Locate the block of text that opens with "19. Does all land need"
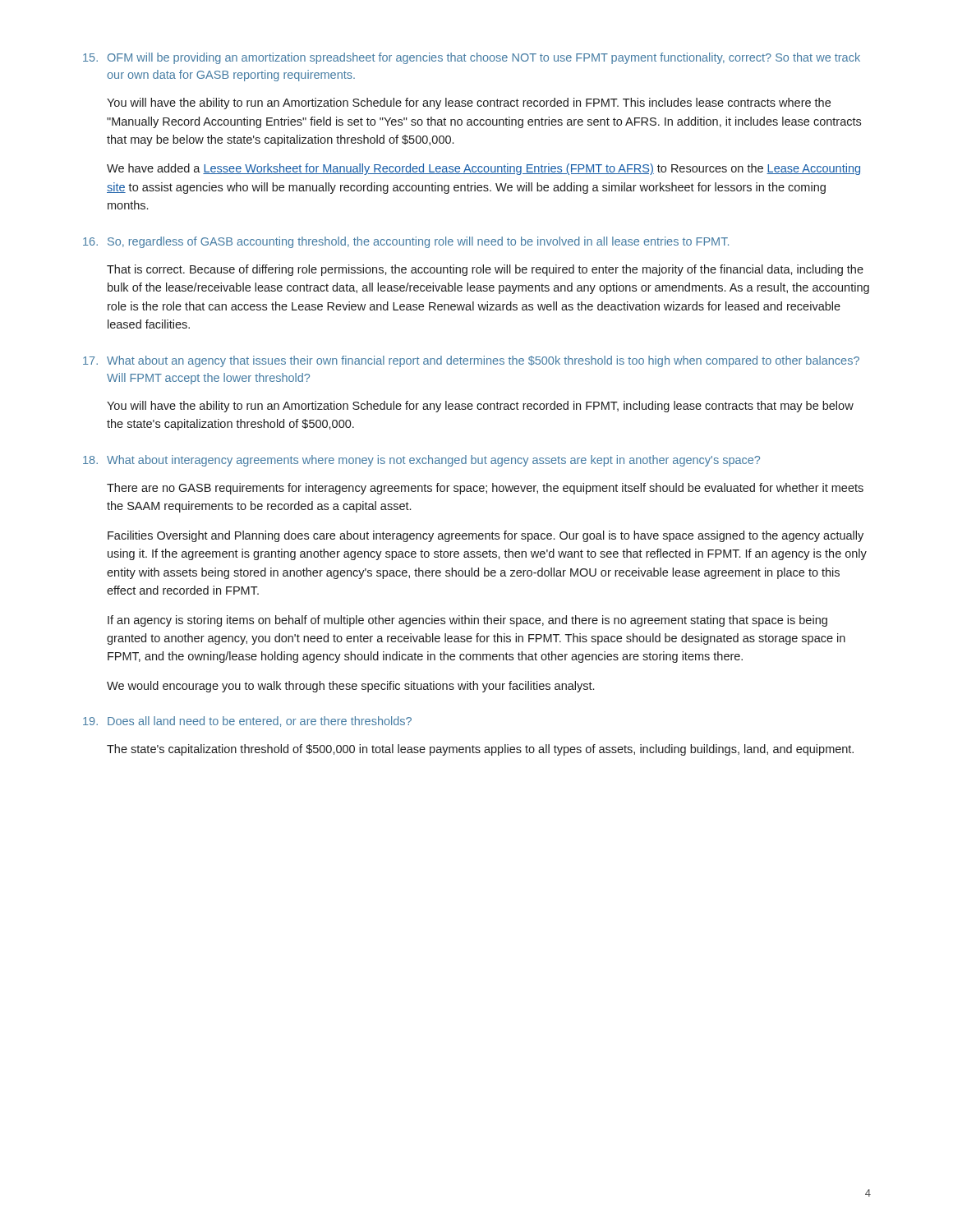Viewport: 953px width, 1232px height. tap(247, 722)
